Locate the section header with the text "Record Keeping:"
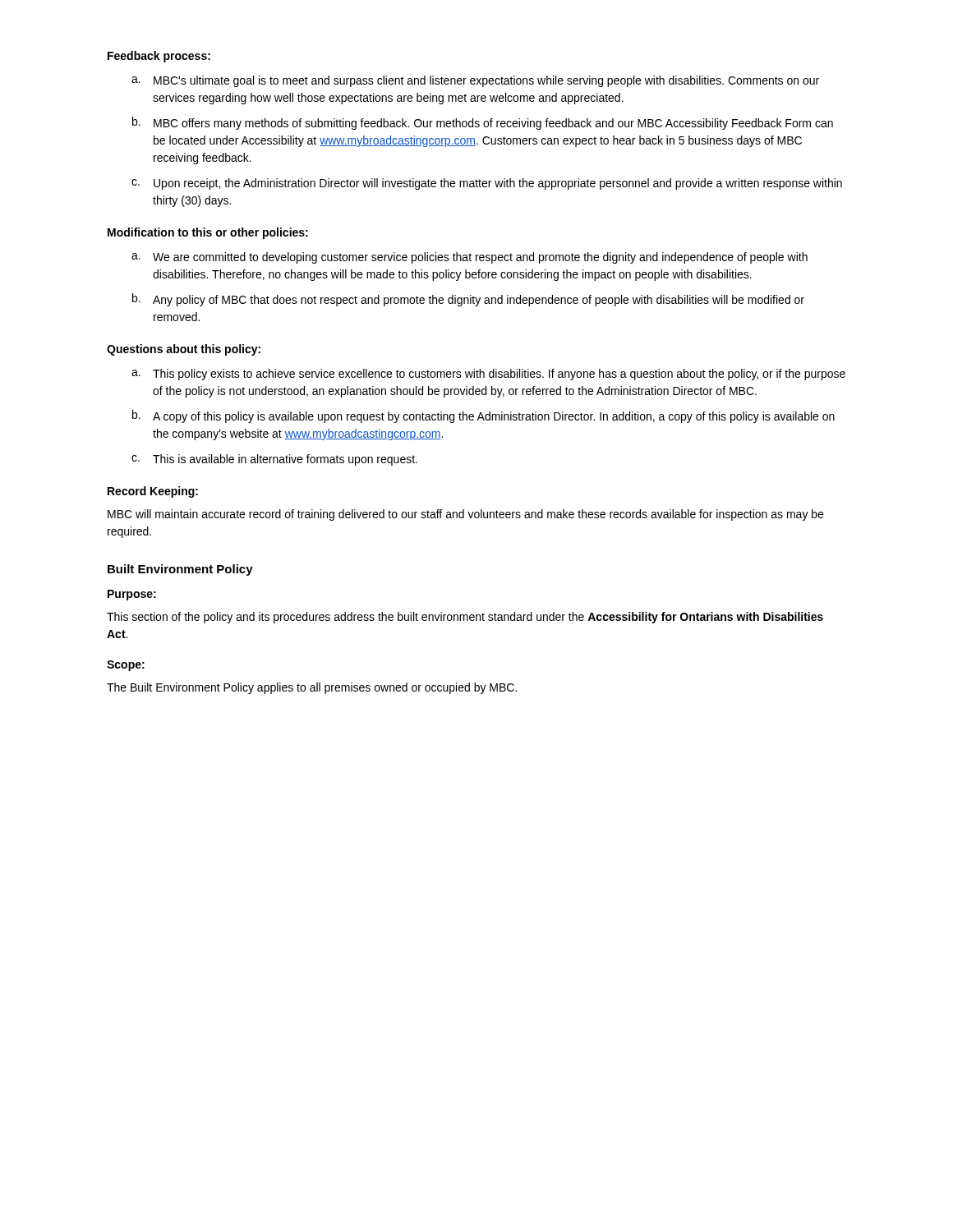 pos(153,491)
